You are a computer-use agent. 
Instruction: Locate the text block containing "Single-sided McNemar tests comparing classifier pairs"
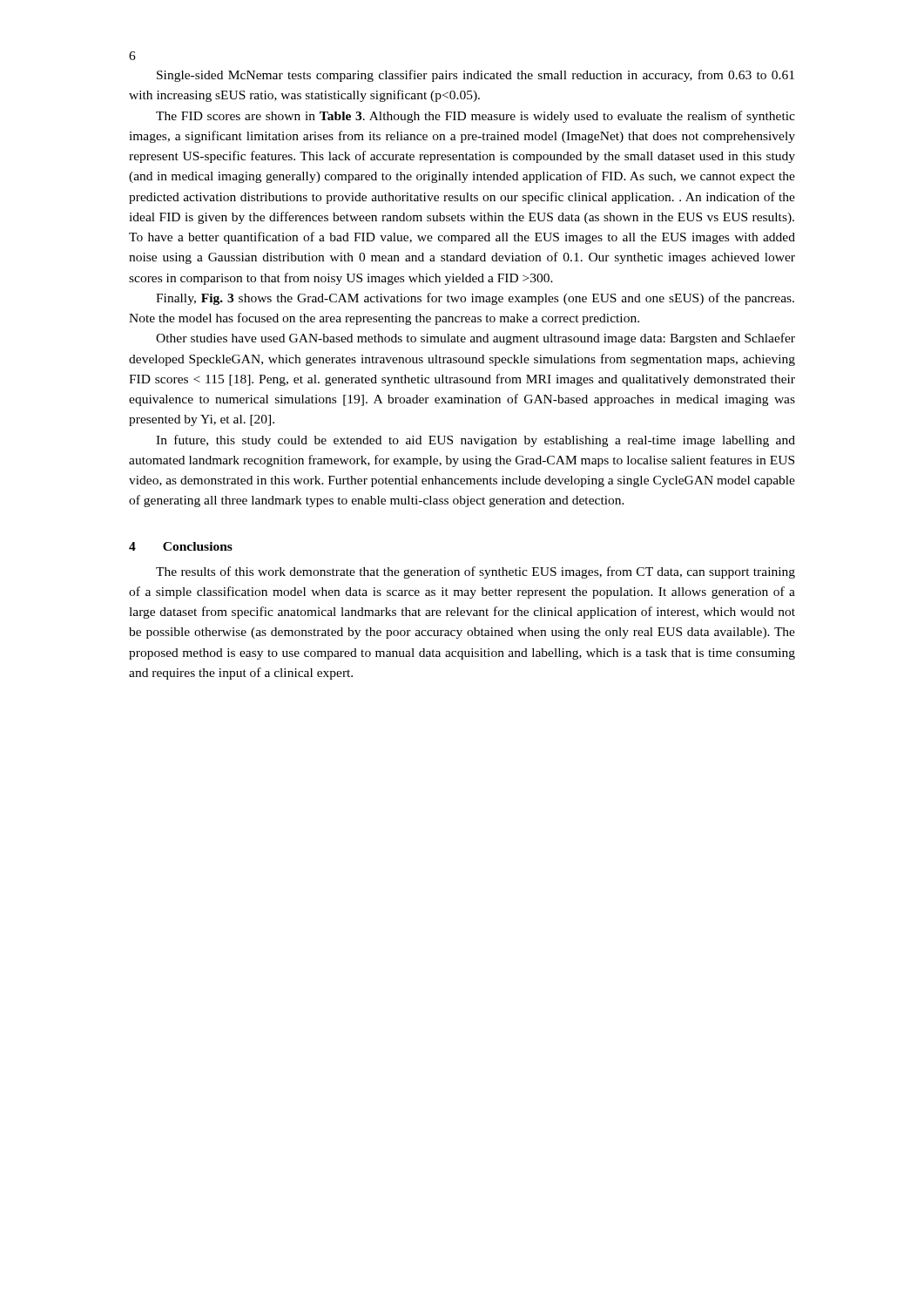[462, 85]
